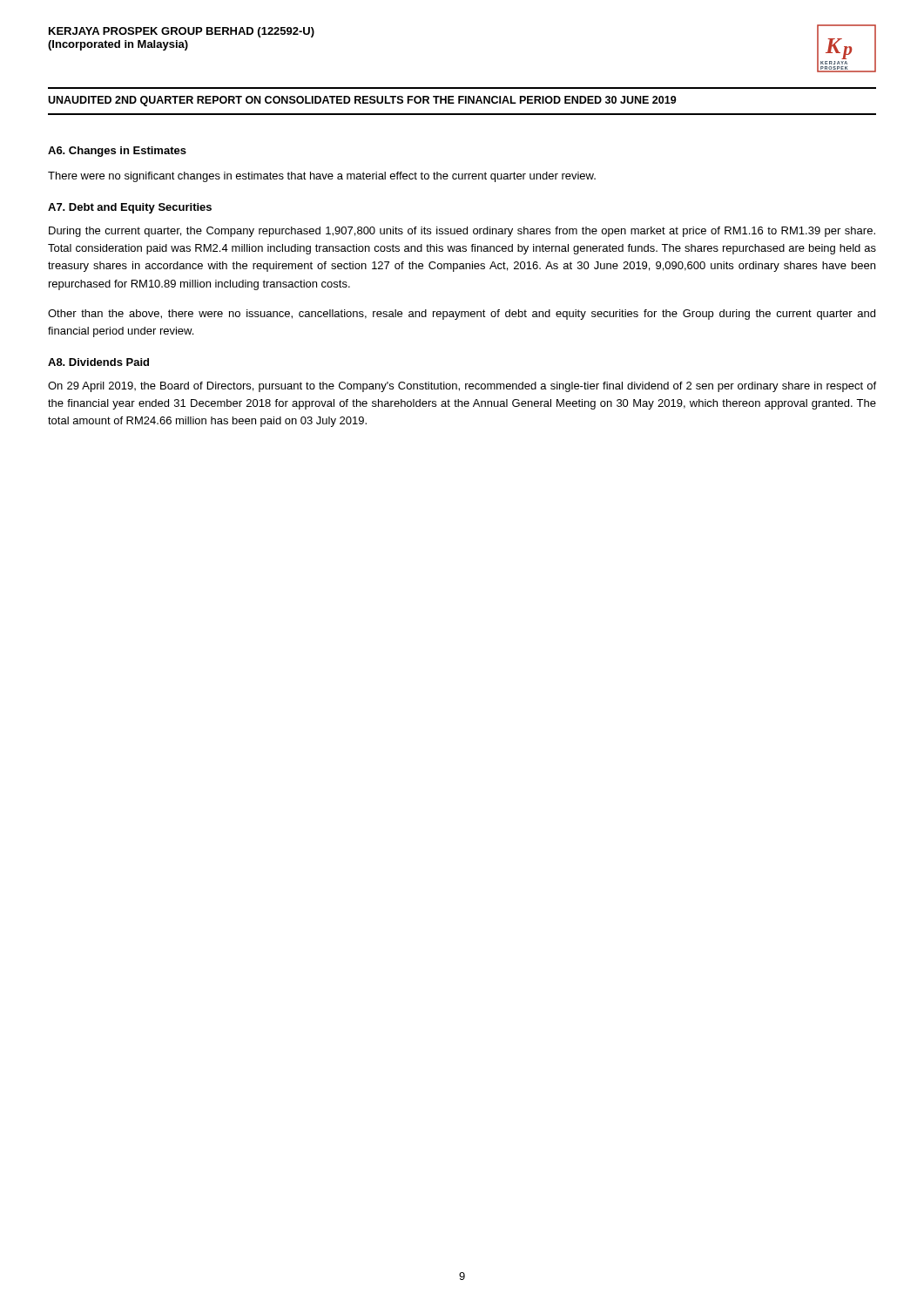The image size is (924, 1307).
Task: Find the section header on this page that starts "UNAUDITED 2ND QUARTER REPORT ON CONSOLIDATED RESULTS"
Action: tap(462, 101)
